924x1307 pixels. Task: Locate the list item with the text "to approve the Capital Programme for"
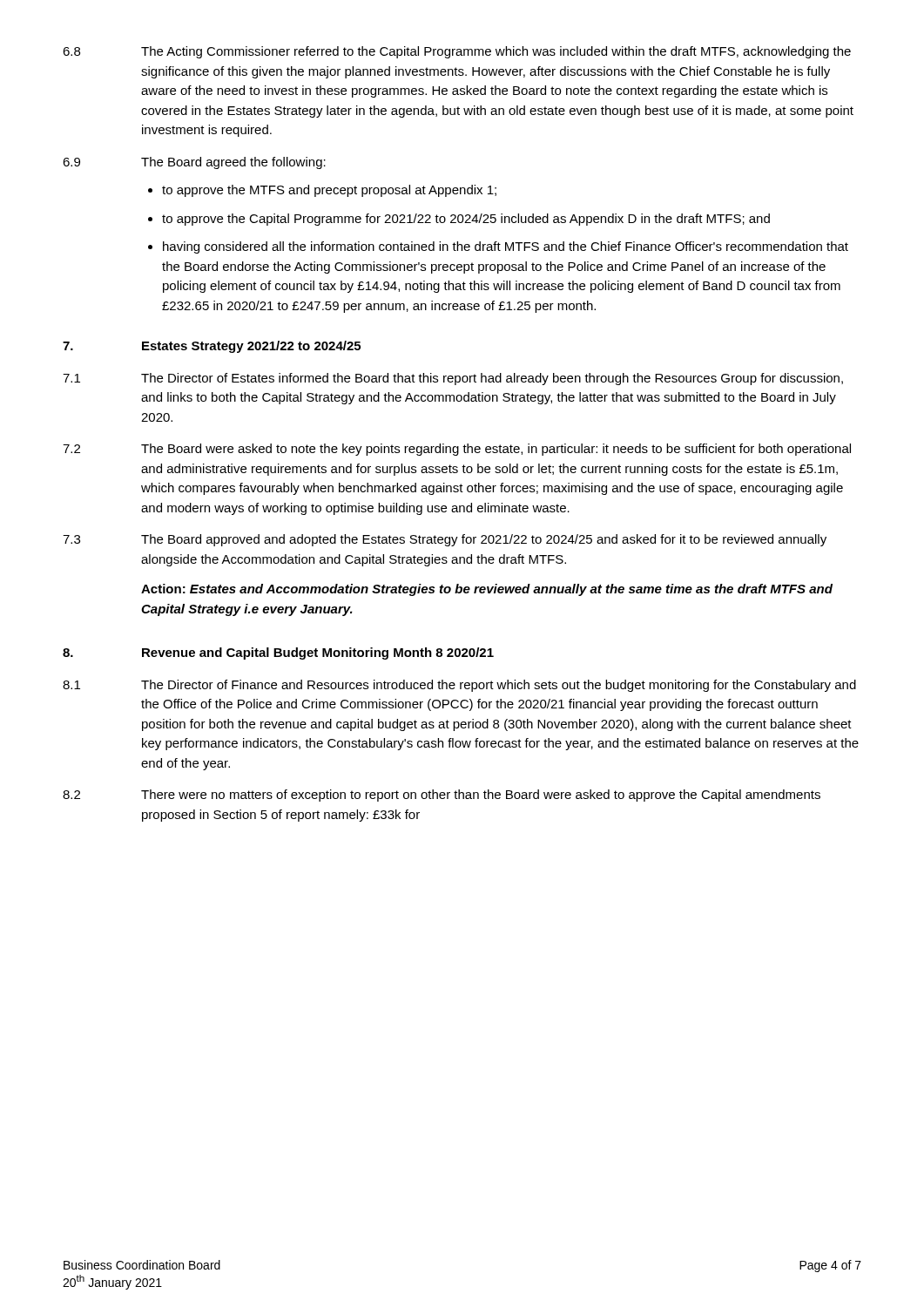(x=466, y=218)
